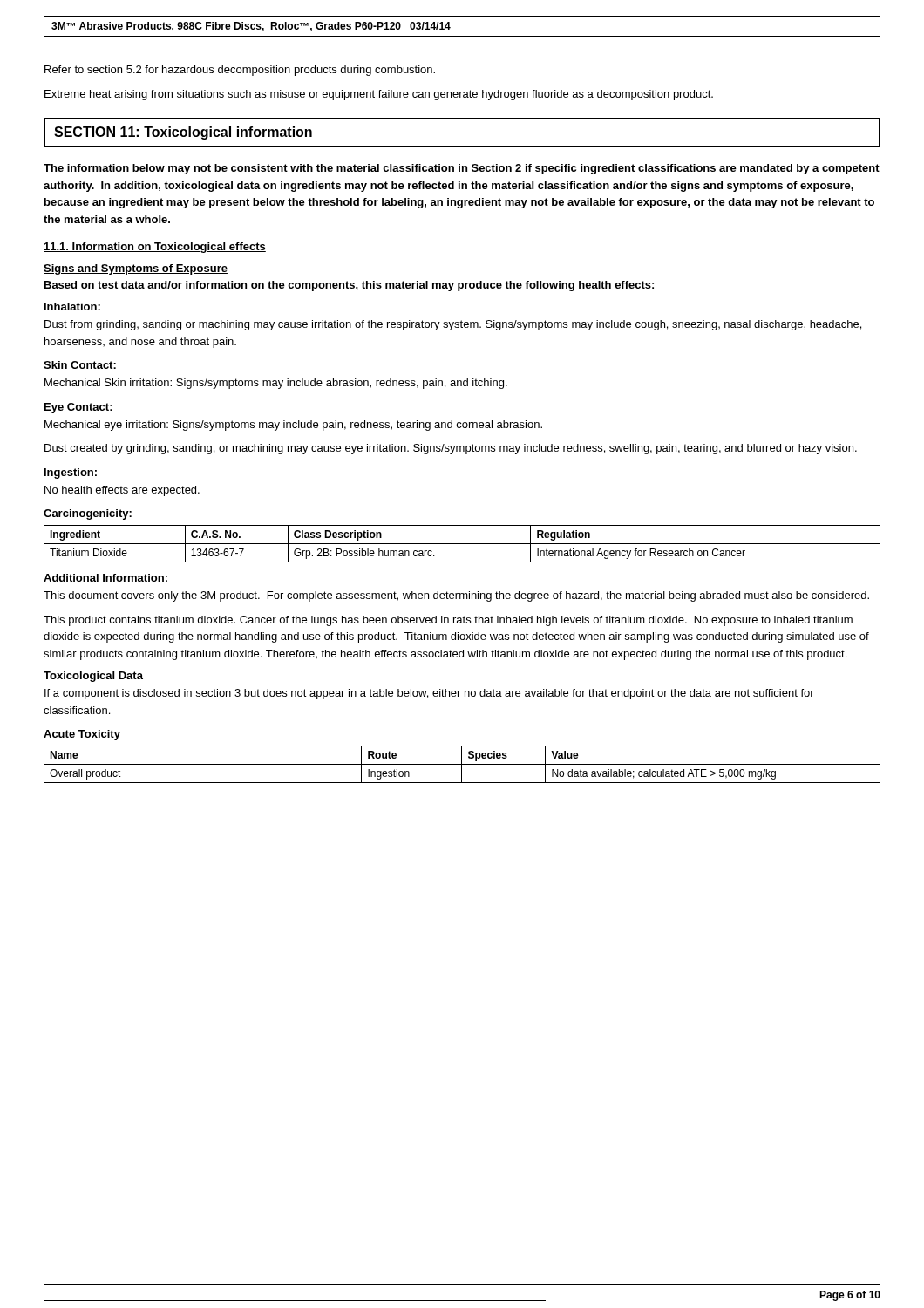
Task: Select the section header containing "Skin Contact:"
Action: pos(80,365)
